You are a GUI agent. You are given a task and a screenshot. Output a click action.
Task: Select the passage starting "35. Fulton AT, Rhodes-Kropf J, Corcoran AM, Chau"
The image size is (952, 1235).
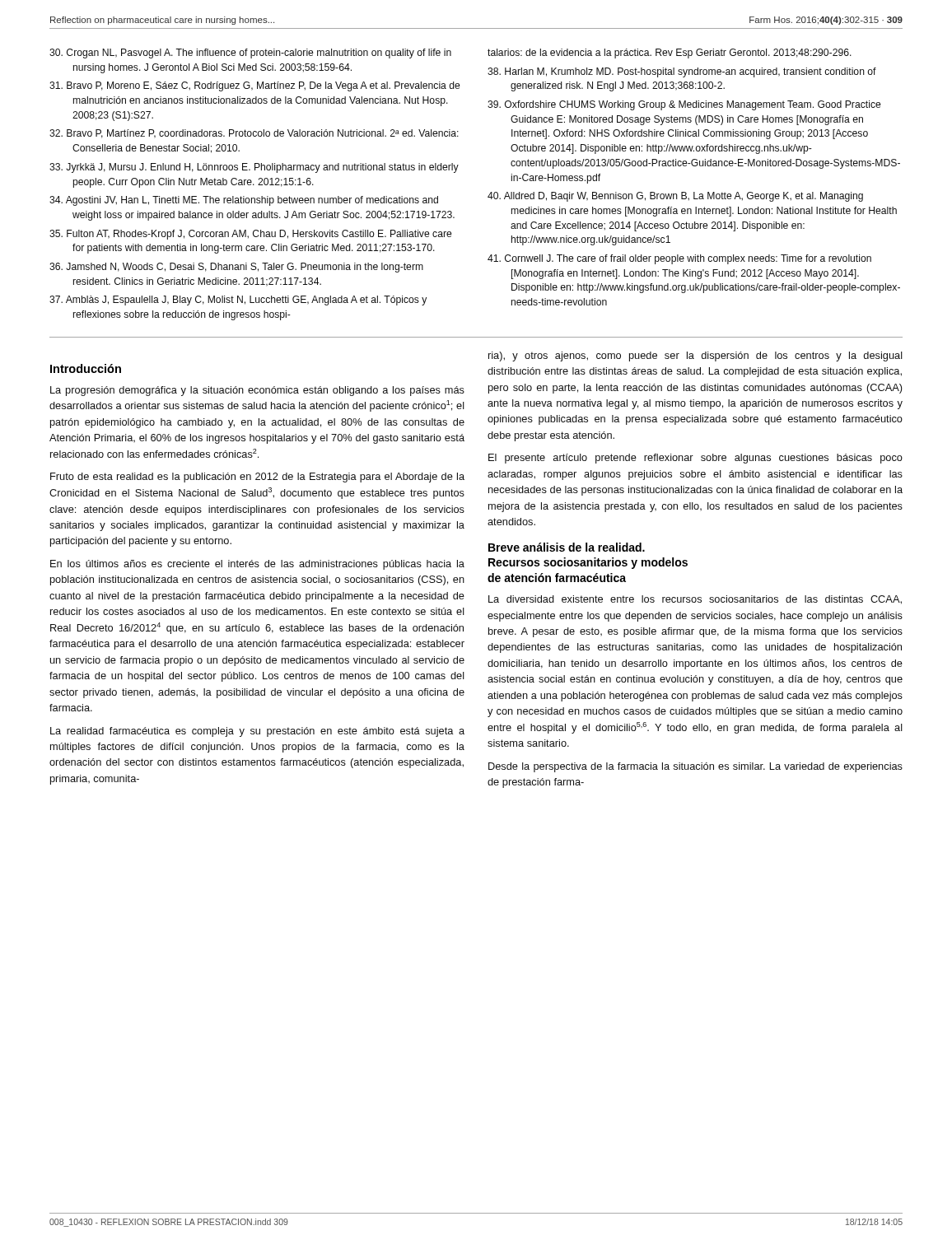[251, 241]
